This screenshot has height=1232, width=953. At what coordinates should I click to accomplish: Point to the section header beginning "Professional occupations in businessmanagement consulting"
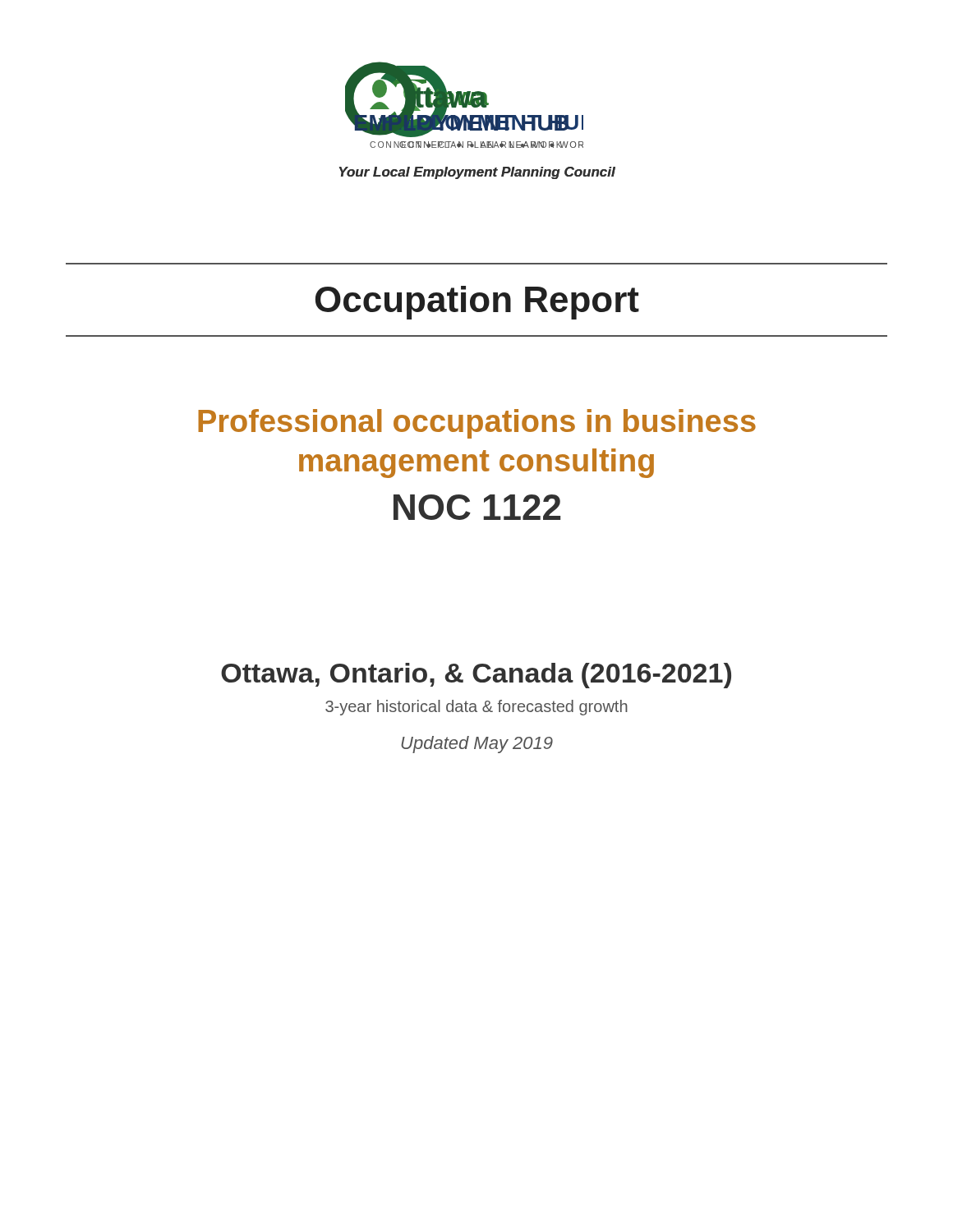[x=476, y=465]
